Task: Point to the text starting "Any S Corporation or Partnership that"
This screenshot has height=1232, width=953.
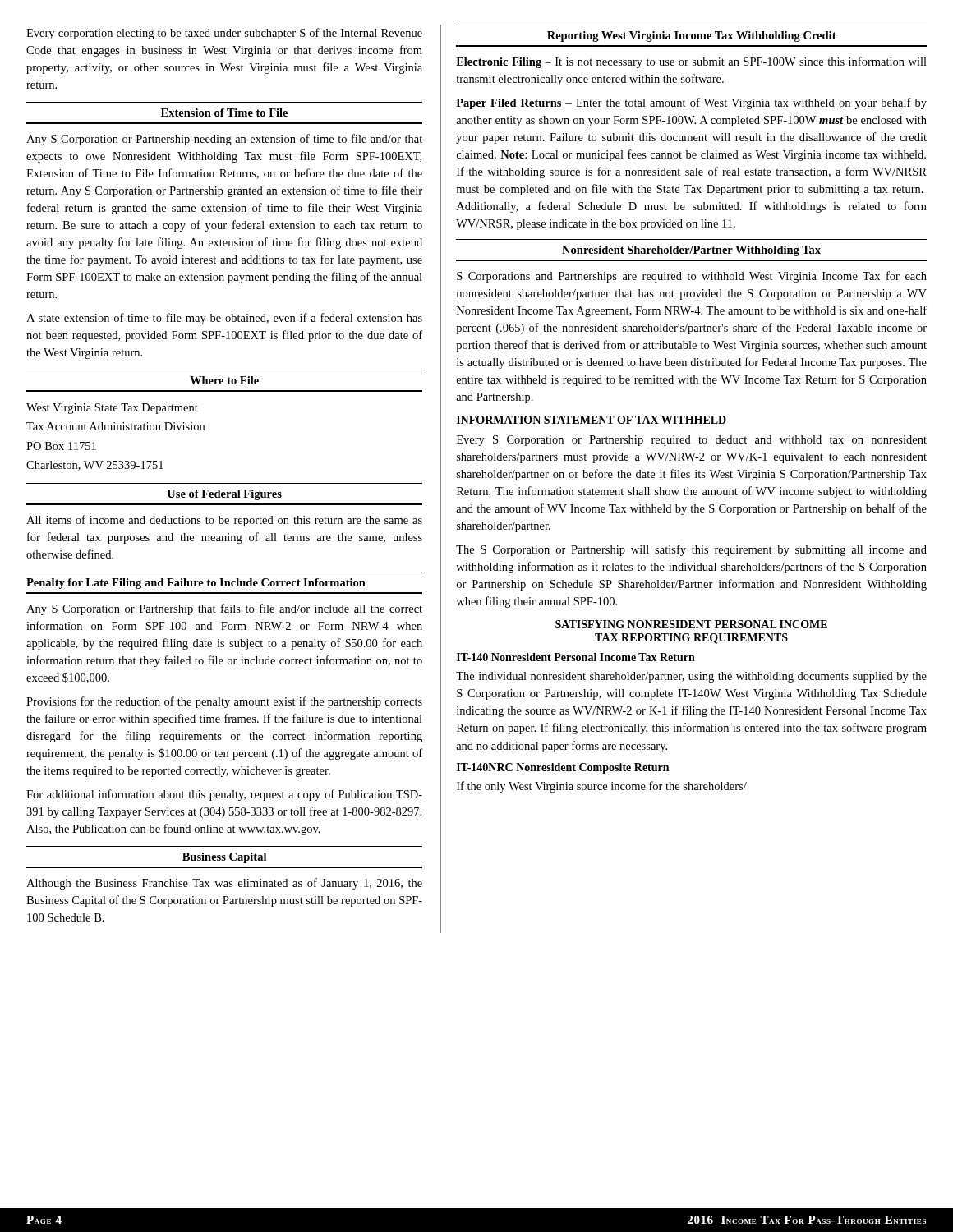Action: point(224,644)
